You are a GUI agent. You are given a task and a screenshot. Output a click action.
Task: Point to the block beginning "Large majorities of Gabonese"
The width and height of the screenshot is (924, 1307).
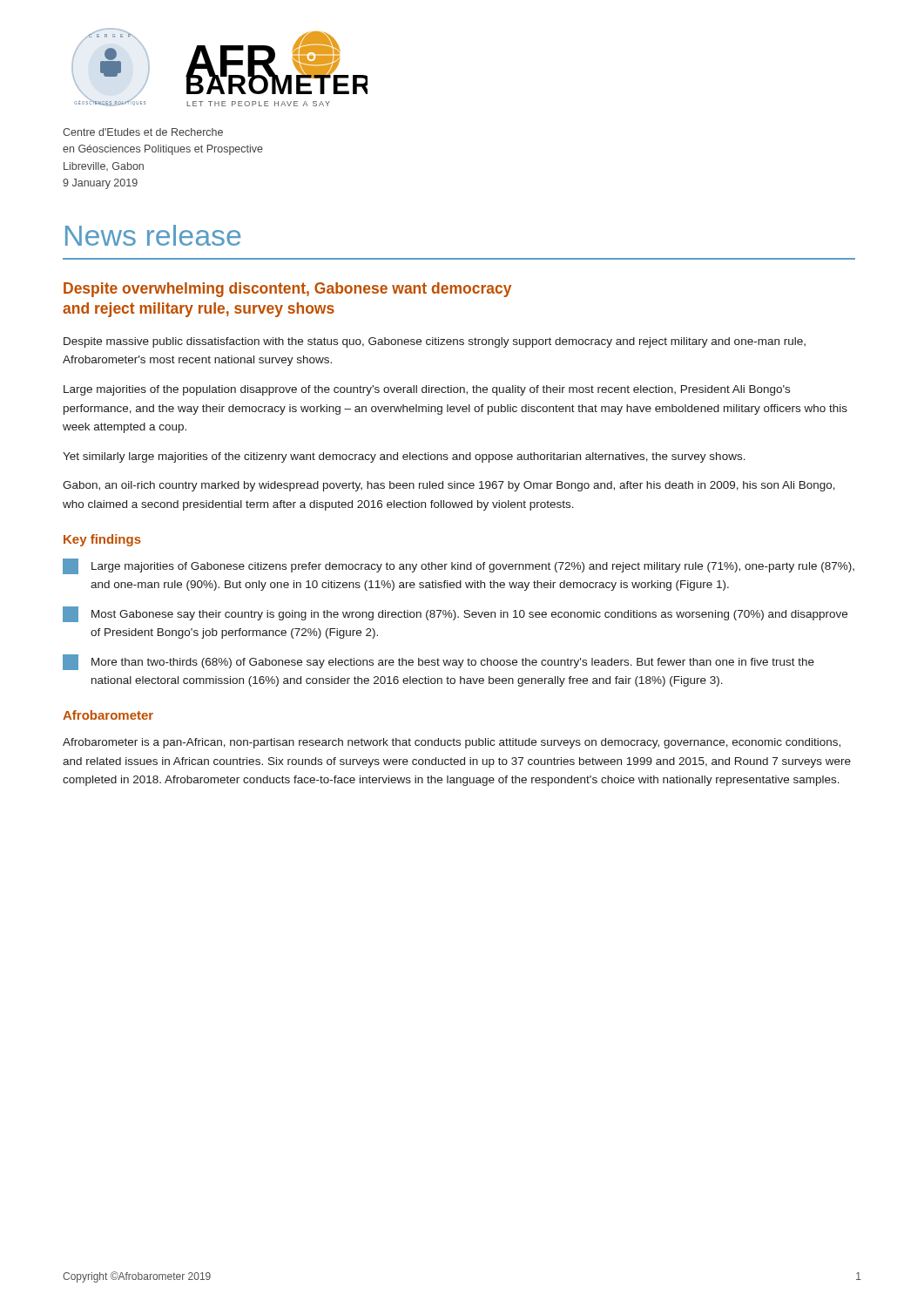(459, 575)
